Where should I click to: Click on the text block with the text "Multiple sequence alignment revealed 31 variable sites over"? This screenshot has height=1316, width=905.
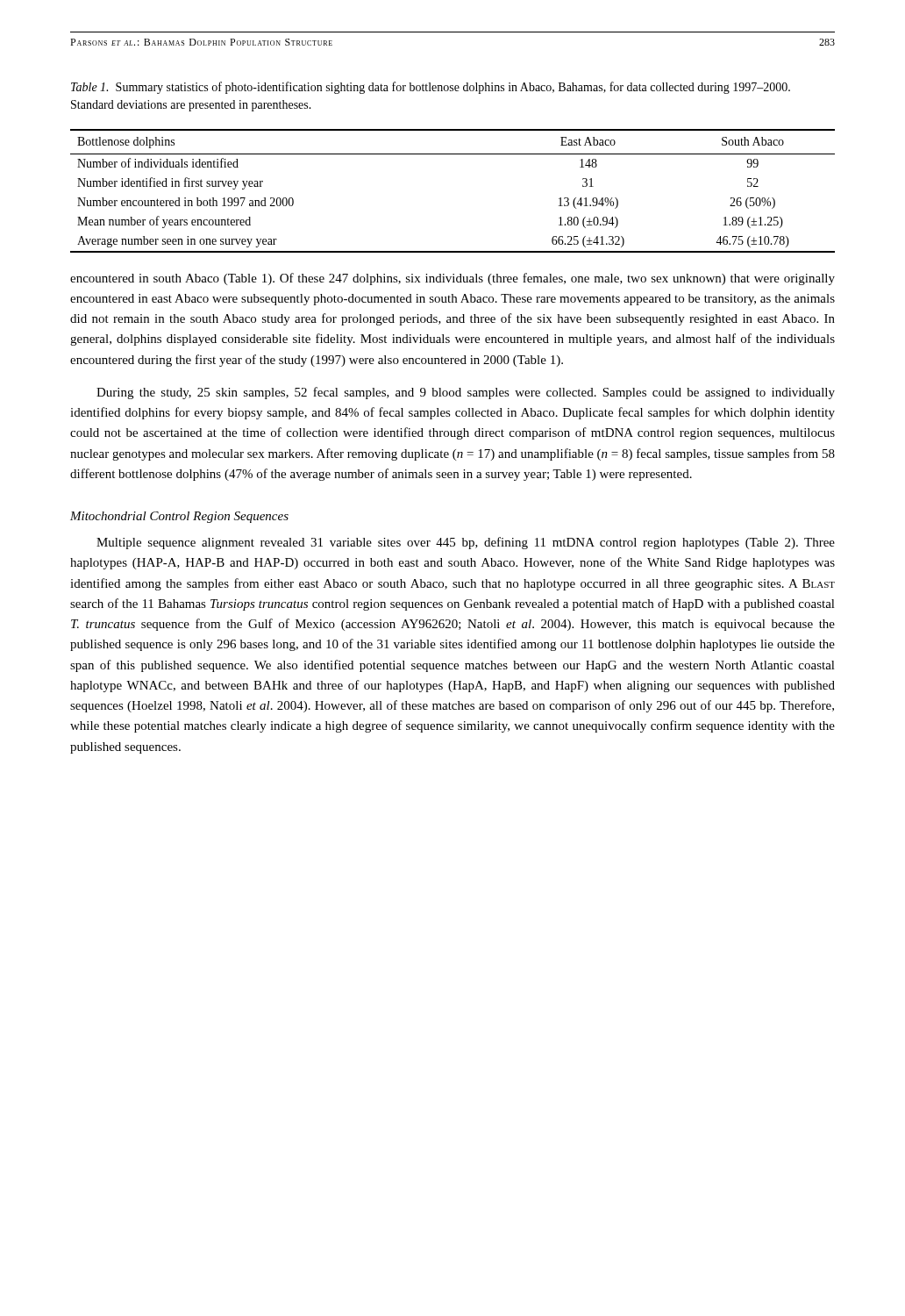coord(452,645)
